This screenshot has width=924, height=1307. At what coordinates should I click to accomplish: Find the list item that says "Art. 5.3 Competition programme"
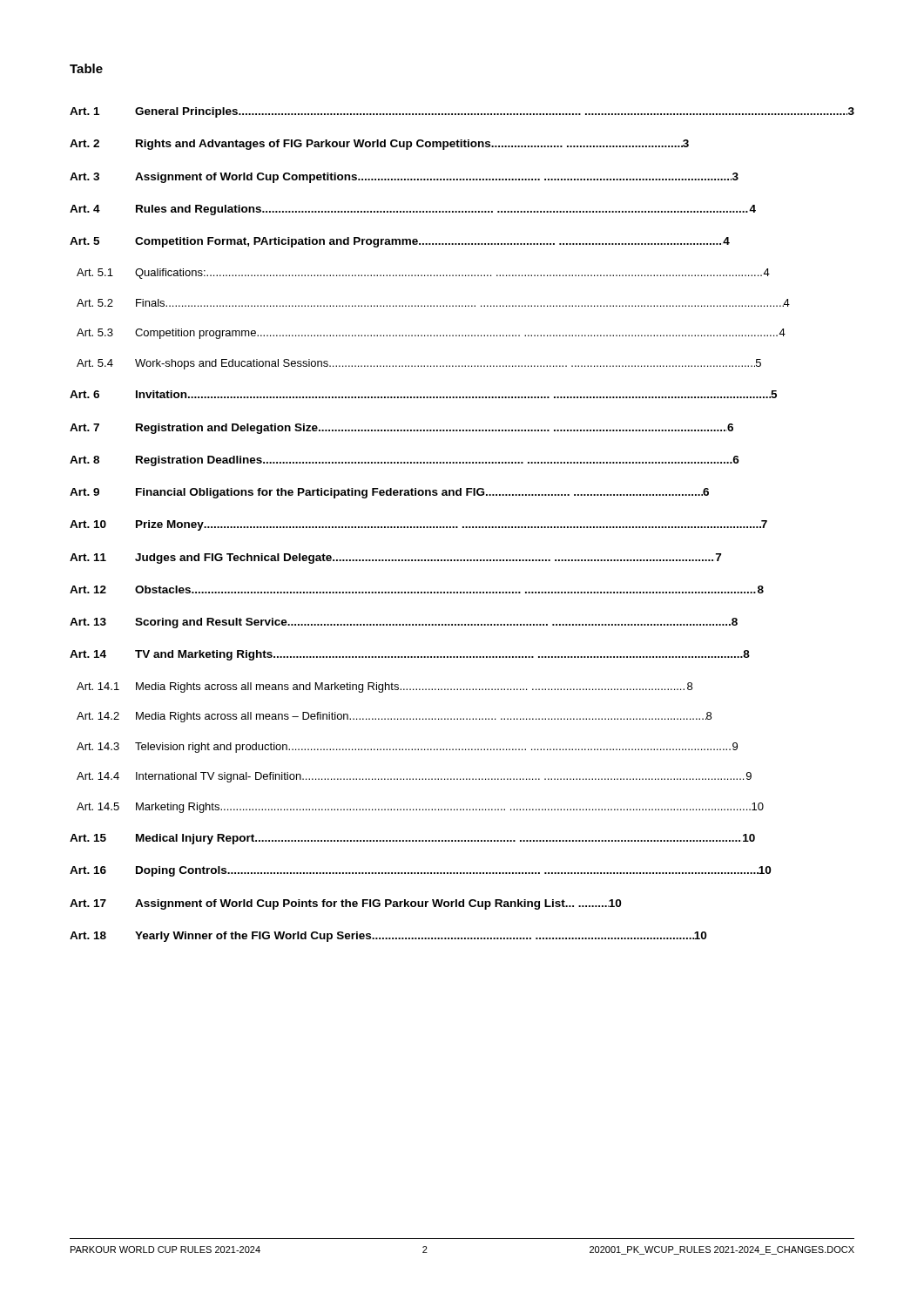click(462, 333)
